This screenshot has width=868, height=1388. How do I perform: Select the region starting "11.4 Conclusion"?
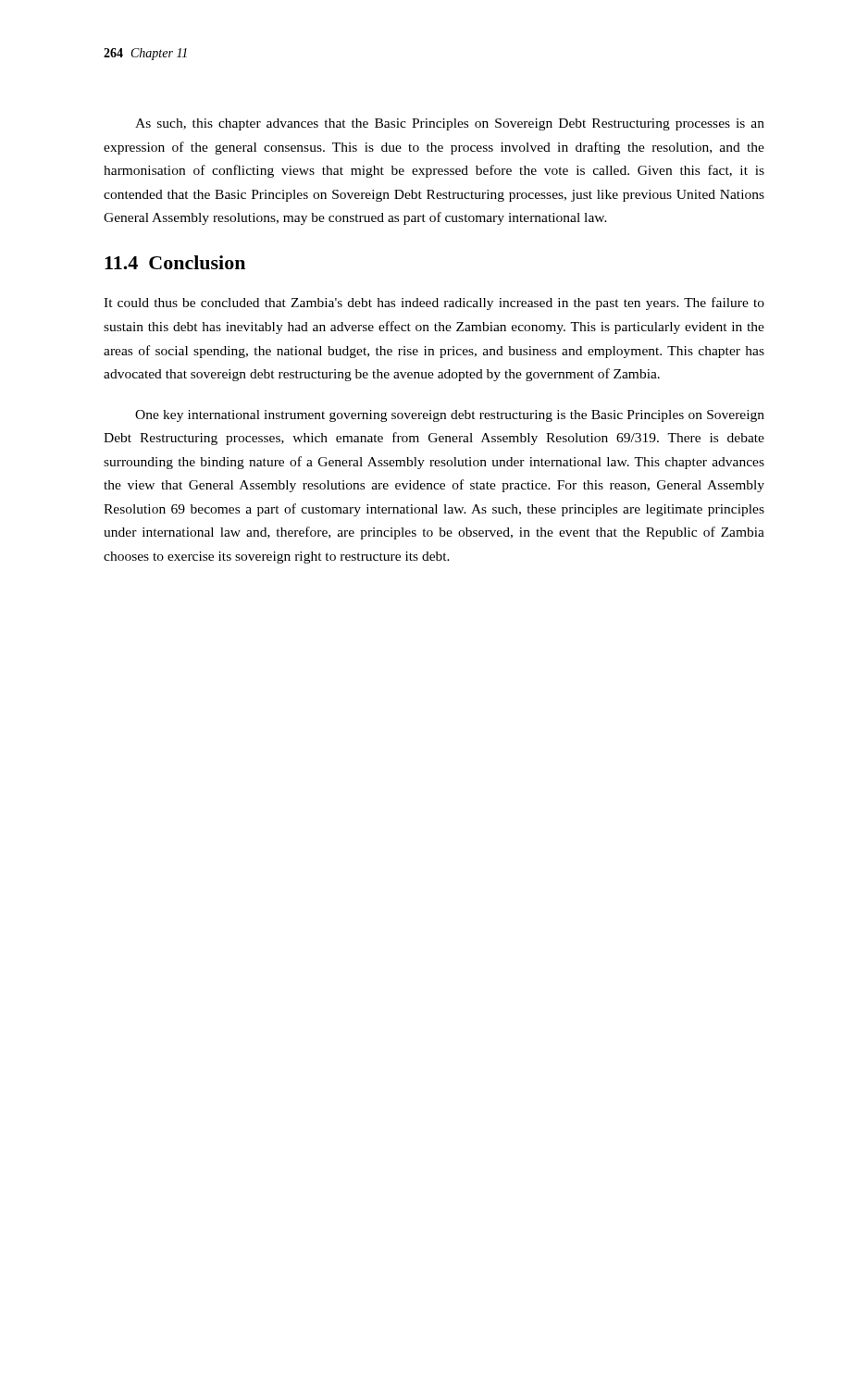coord(175,262)
